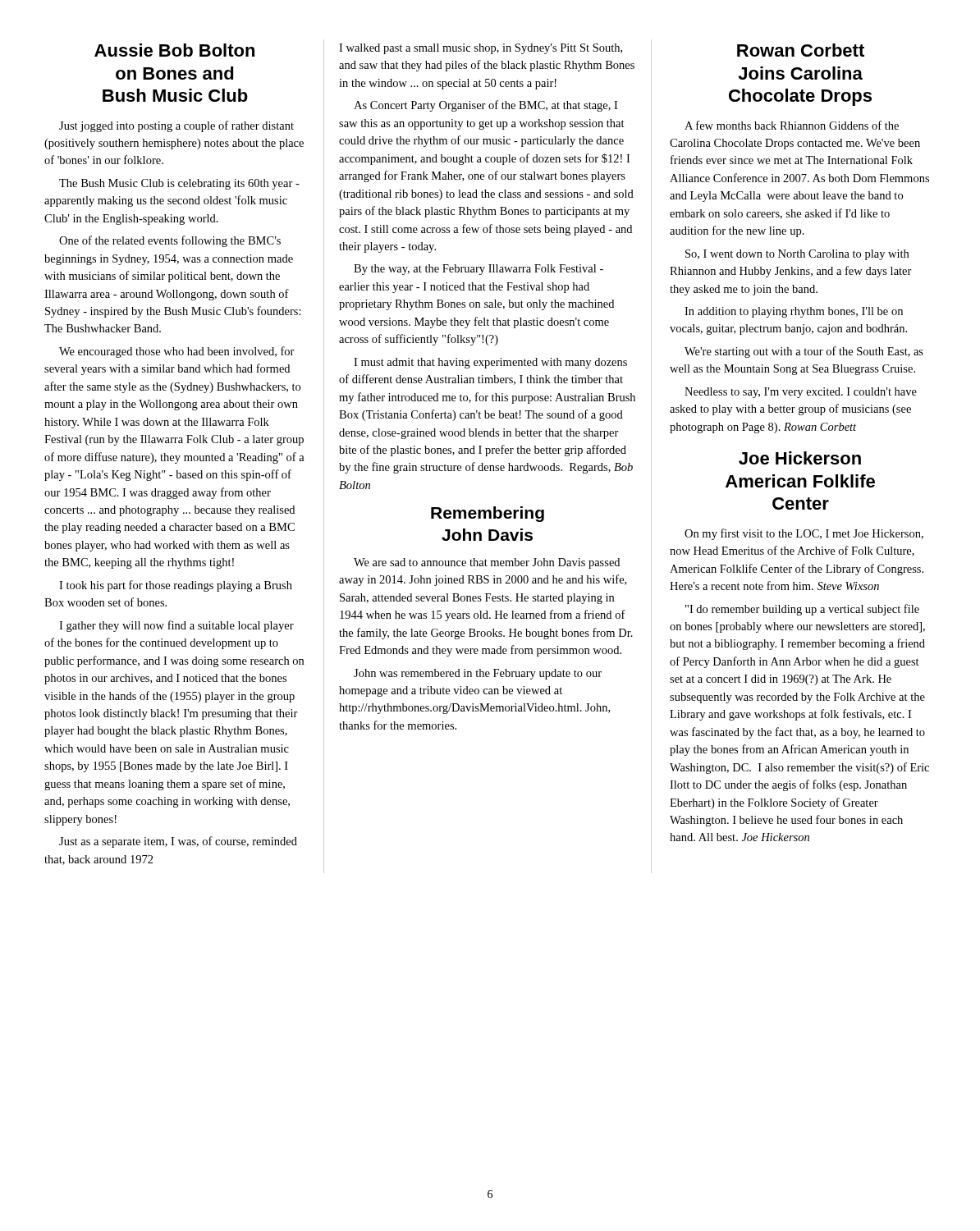The height and width of the screenshot is (1231, 980).
Task: Point to the region starting "Just jogged into posting a couple"
Action: (175, 493)
